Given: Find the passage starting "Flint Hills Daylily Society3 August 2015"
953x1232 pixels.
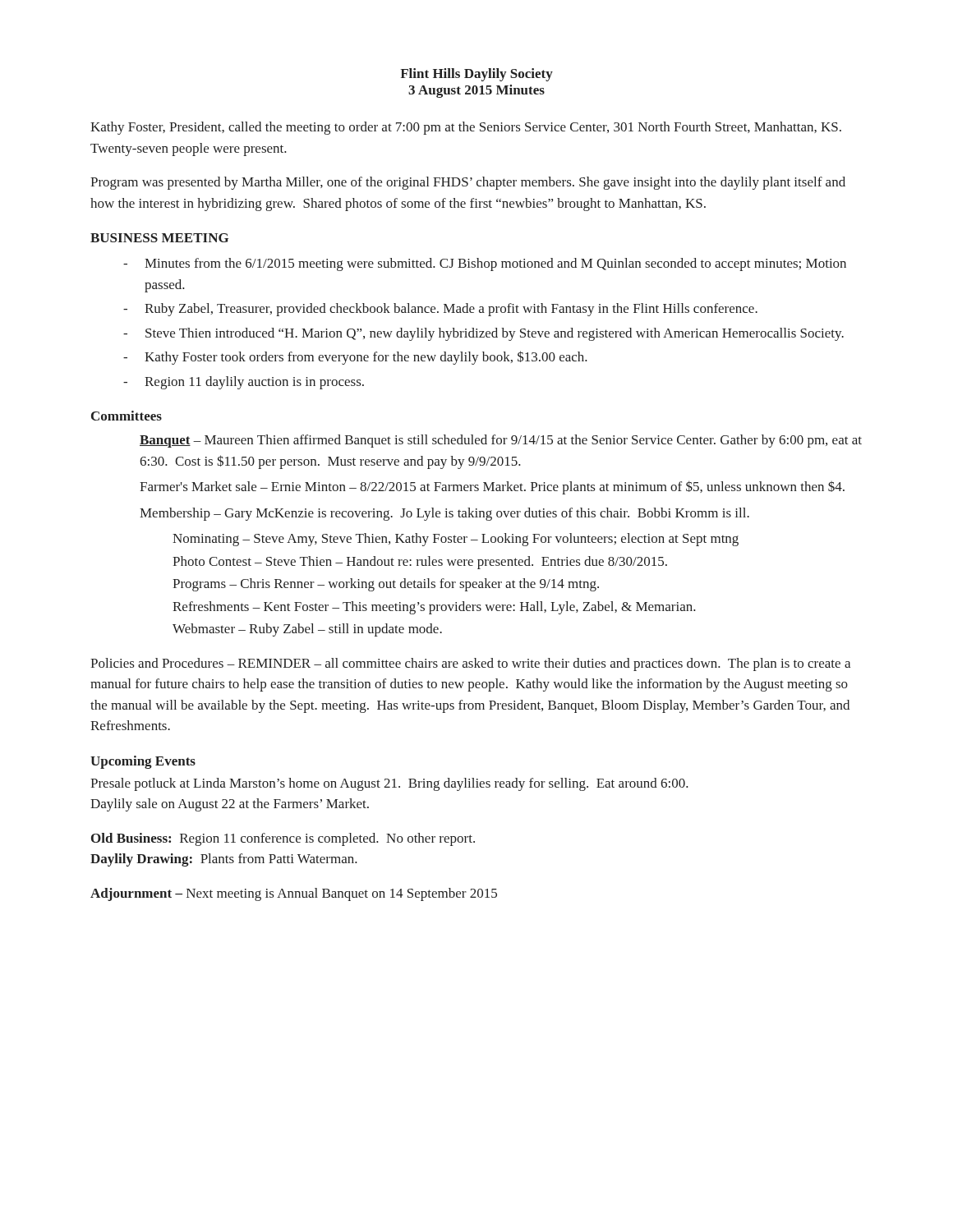Looking at the screenshot, I should (x=476, y=82).
